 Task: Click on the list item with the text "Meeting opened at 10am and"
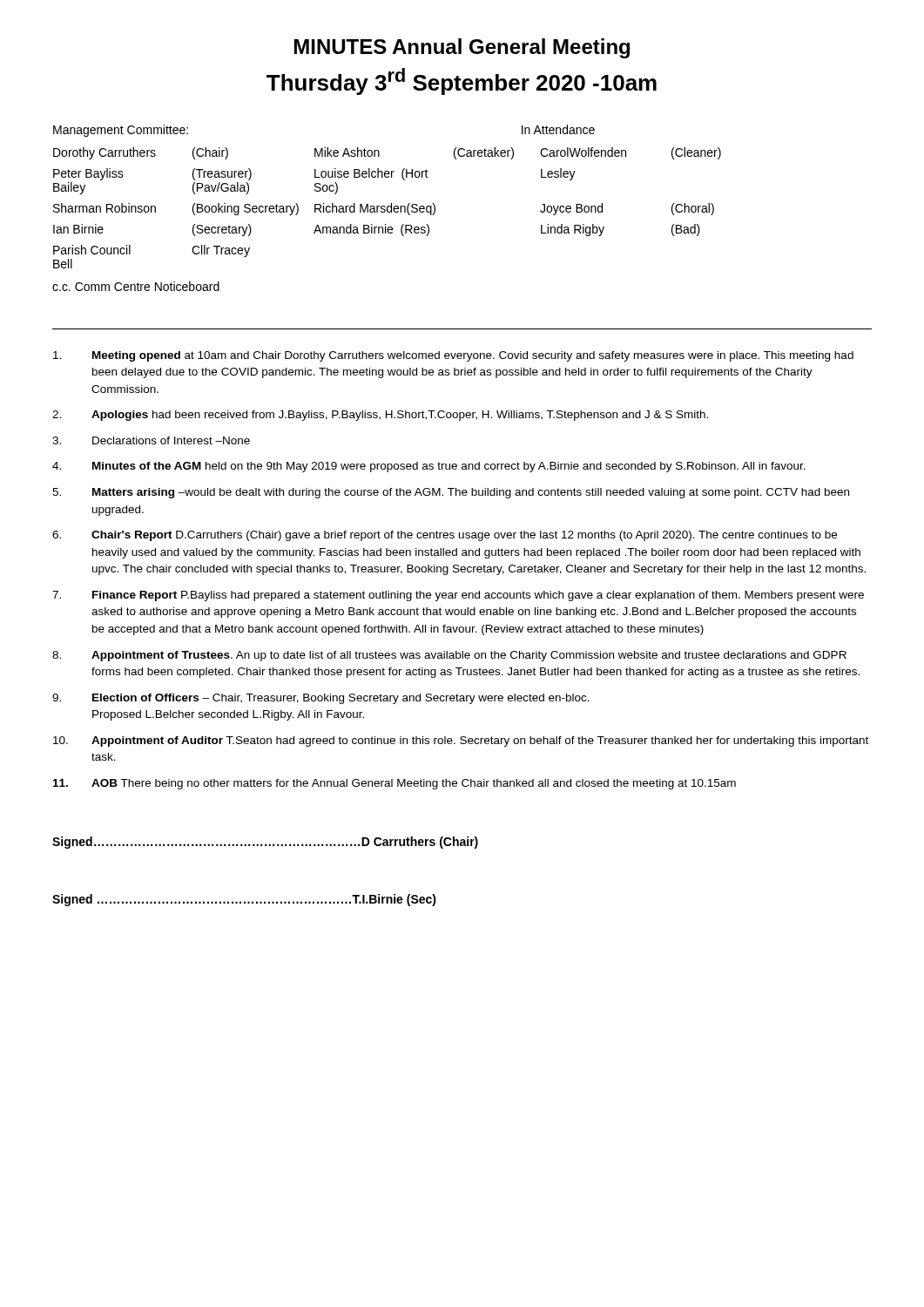pos(462,372)
